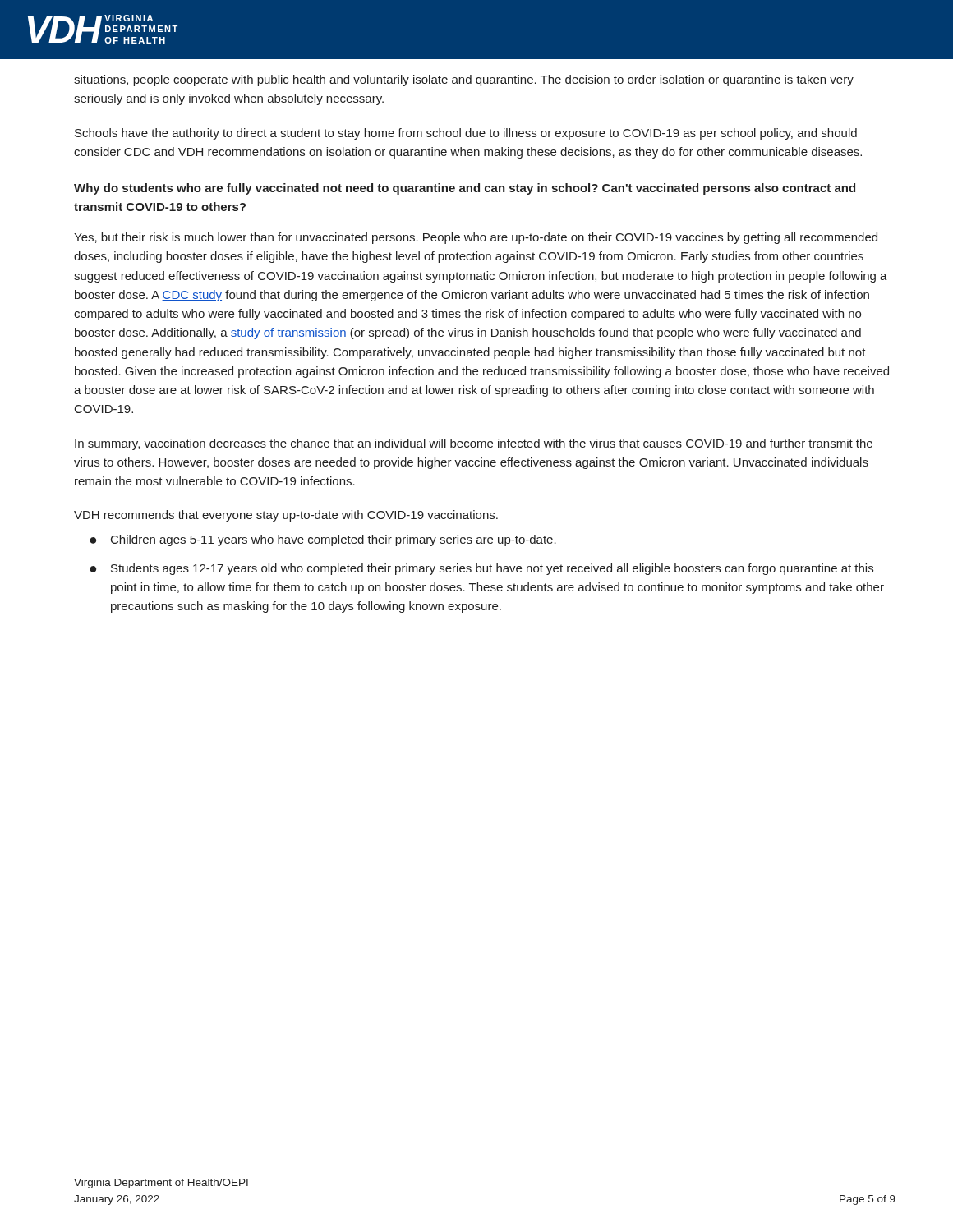Screen dimensions: 1232x953
Task: Select the text block that reads "Yes, but their risk"
Action: pyautogui.click(x=482, y=323)
